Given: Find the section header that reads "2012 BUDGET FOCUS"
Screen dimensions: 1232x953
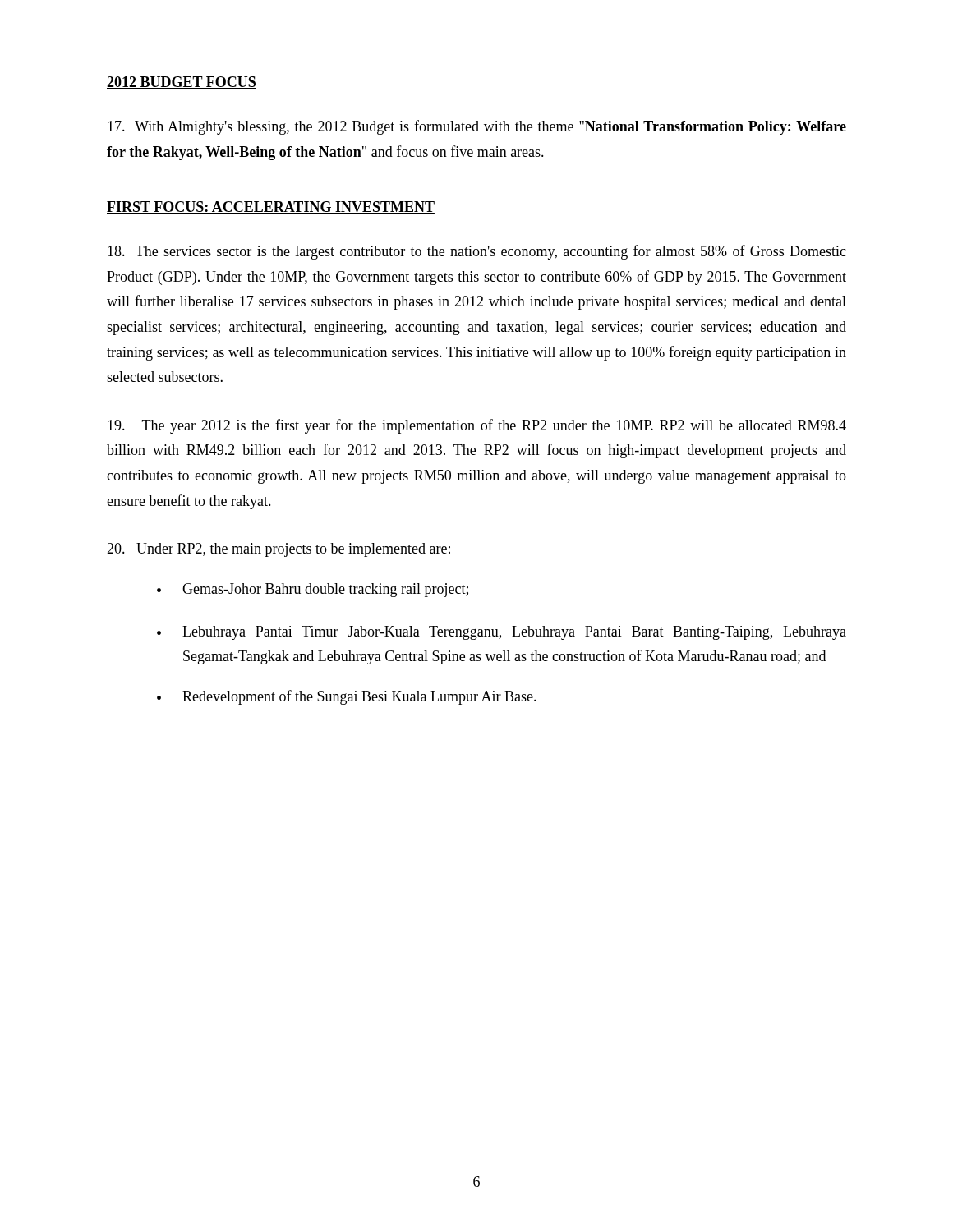Looking at the screenshot, I should pyautogui.click(x=181, y=82).
